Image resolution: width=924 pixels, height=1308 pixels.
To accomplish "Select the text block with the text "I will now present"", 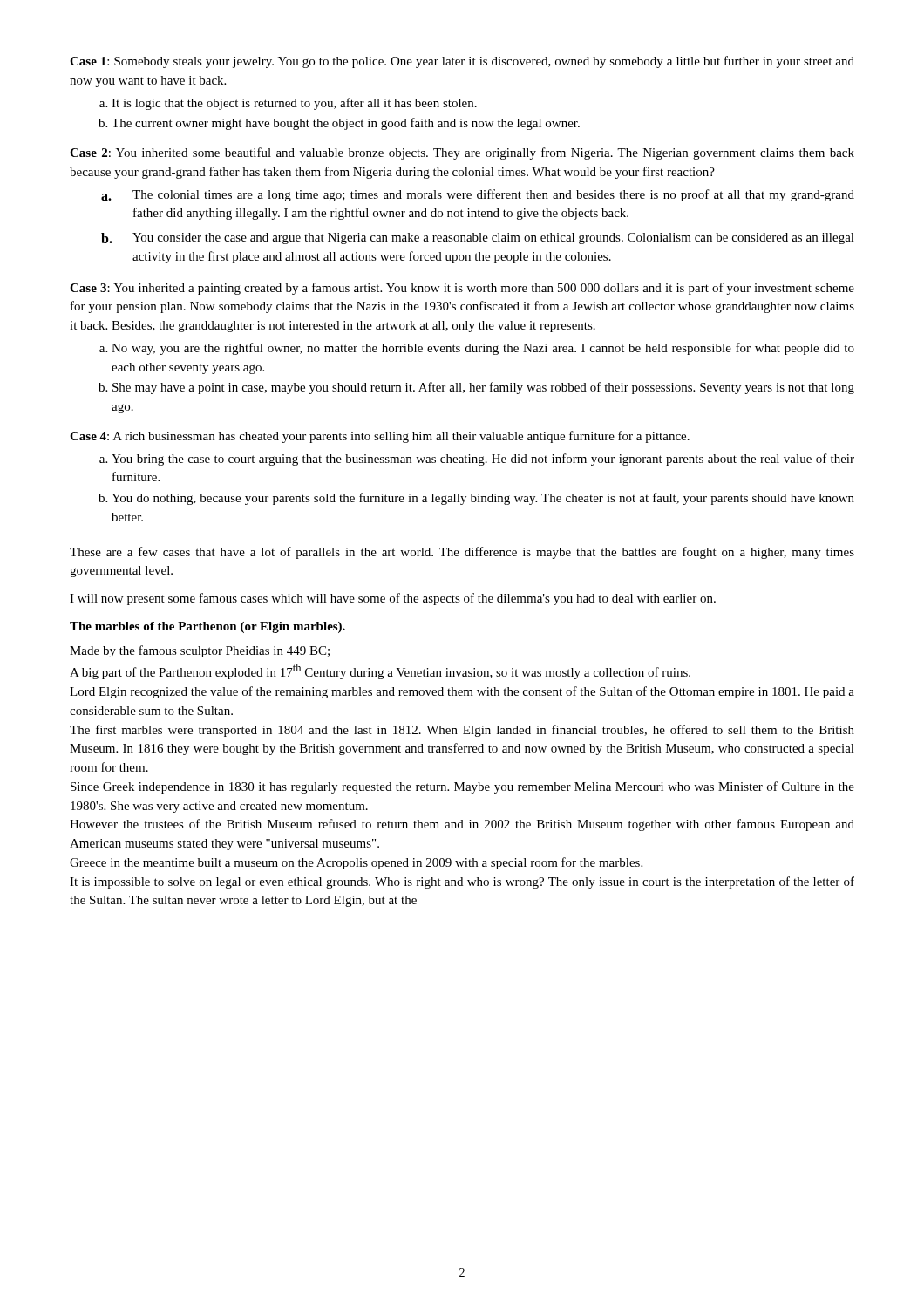I will [x=462, y=599].
